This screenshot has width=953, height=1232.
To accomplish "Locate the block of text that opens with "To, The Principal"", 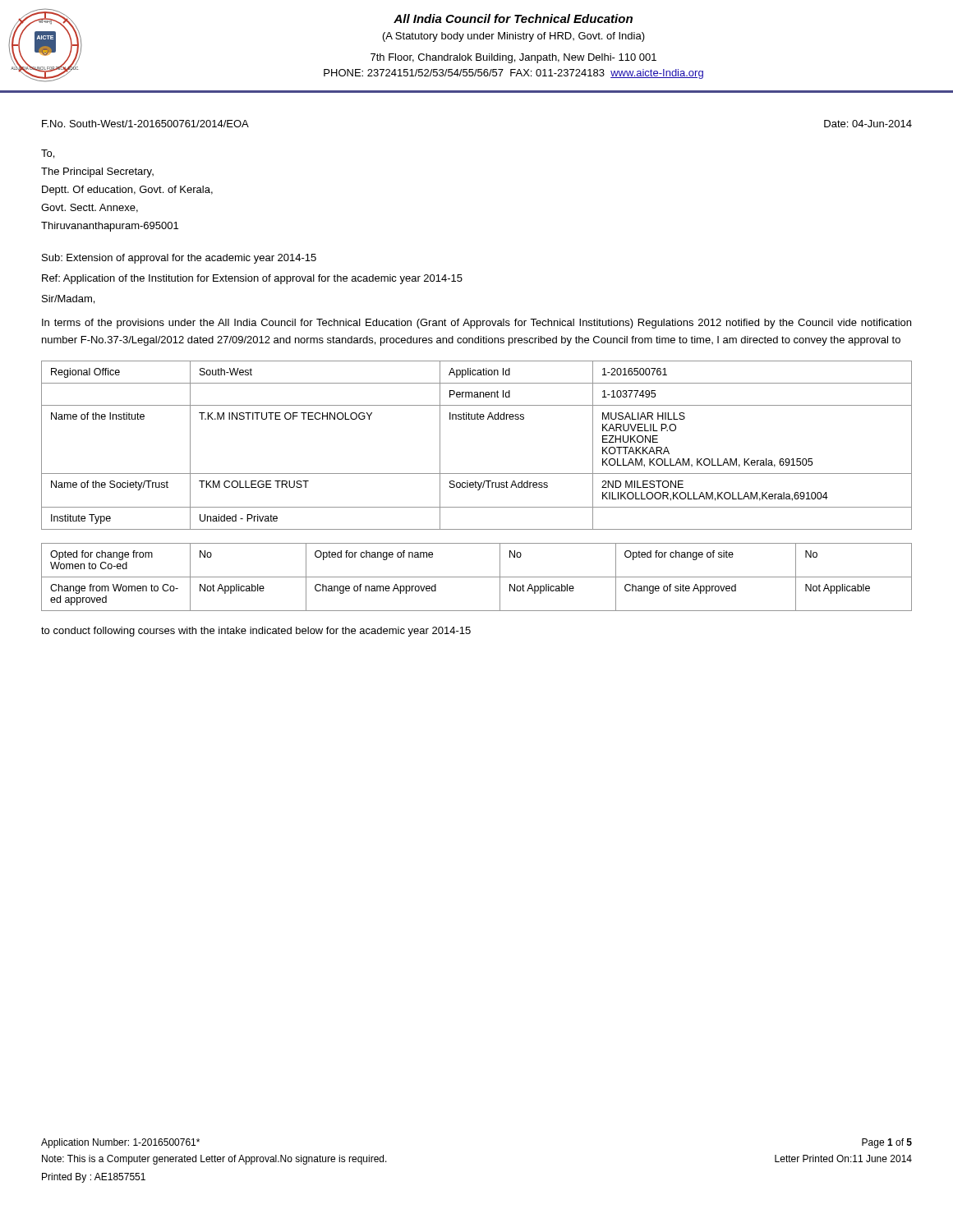I will tap(127, 189).
